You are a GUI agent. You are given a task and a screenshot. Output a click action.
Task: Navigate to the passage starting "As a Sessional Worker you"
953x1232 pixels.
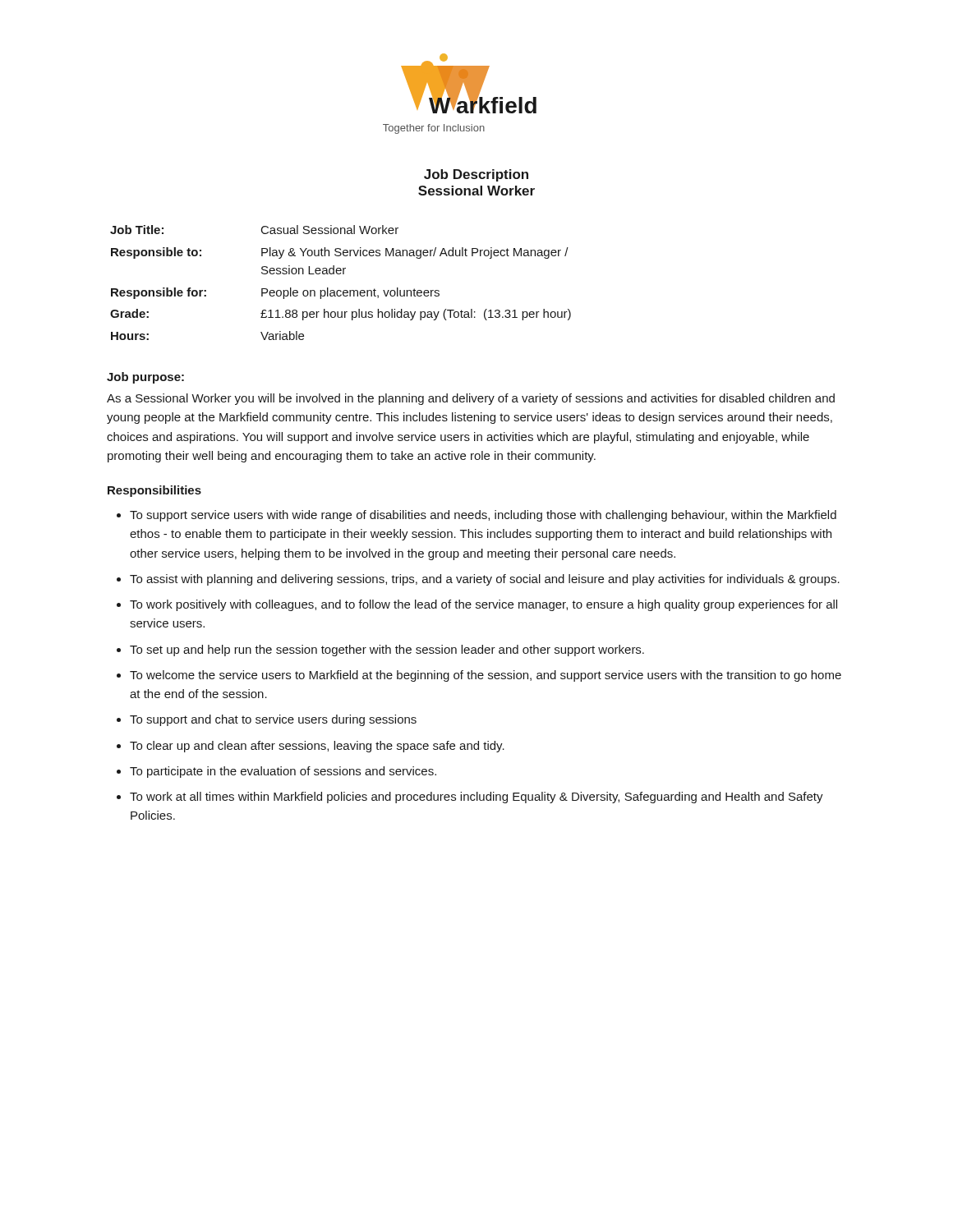(471, 427)
